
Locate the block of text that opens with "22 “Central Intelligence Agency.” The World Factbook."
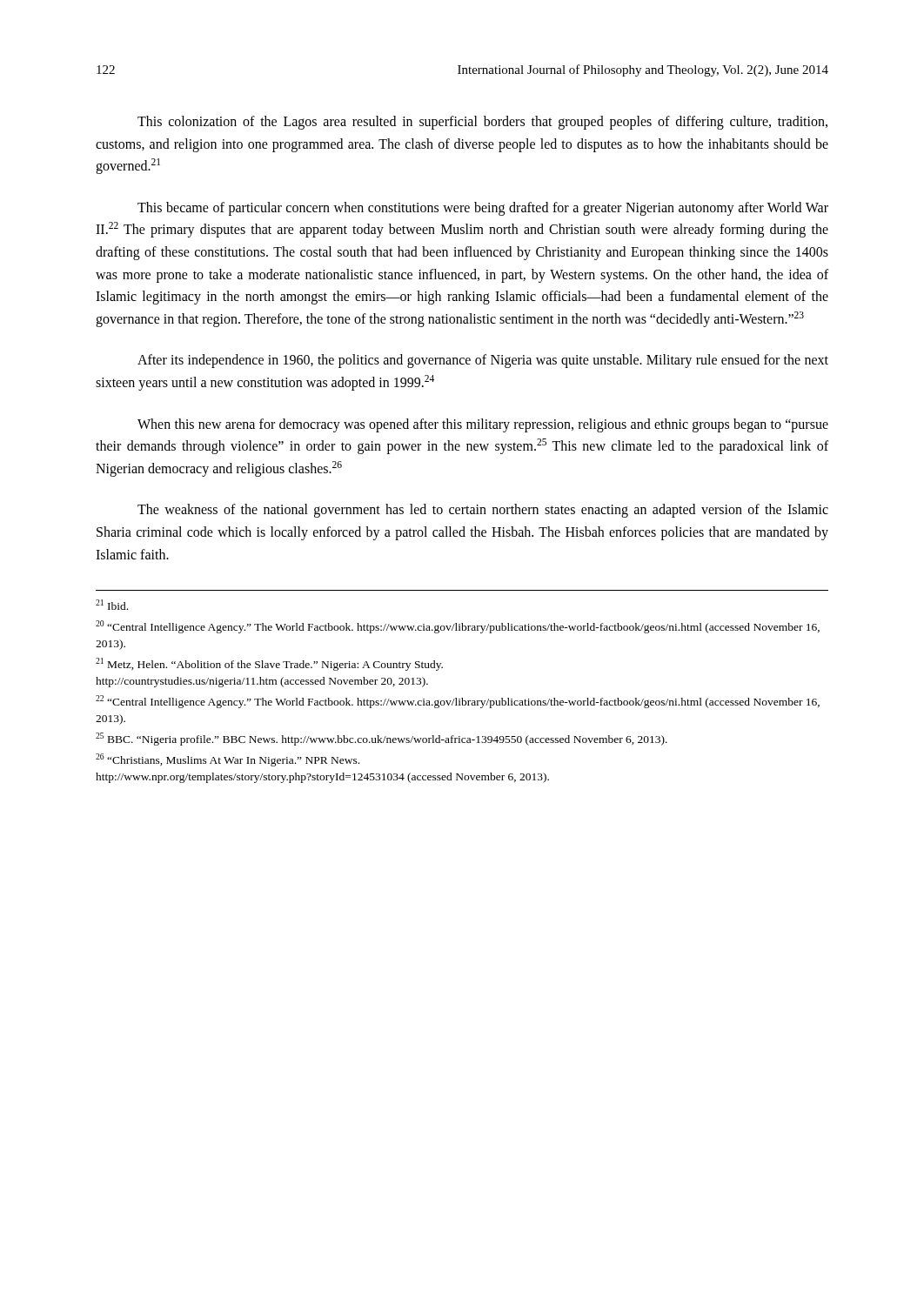pos(458,709)
